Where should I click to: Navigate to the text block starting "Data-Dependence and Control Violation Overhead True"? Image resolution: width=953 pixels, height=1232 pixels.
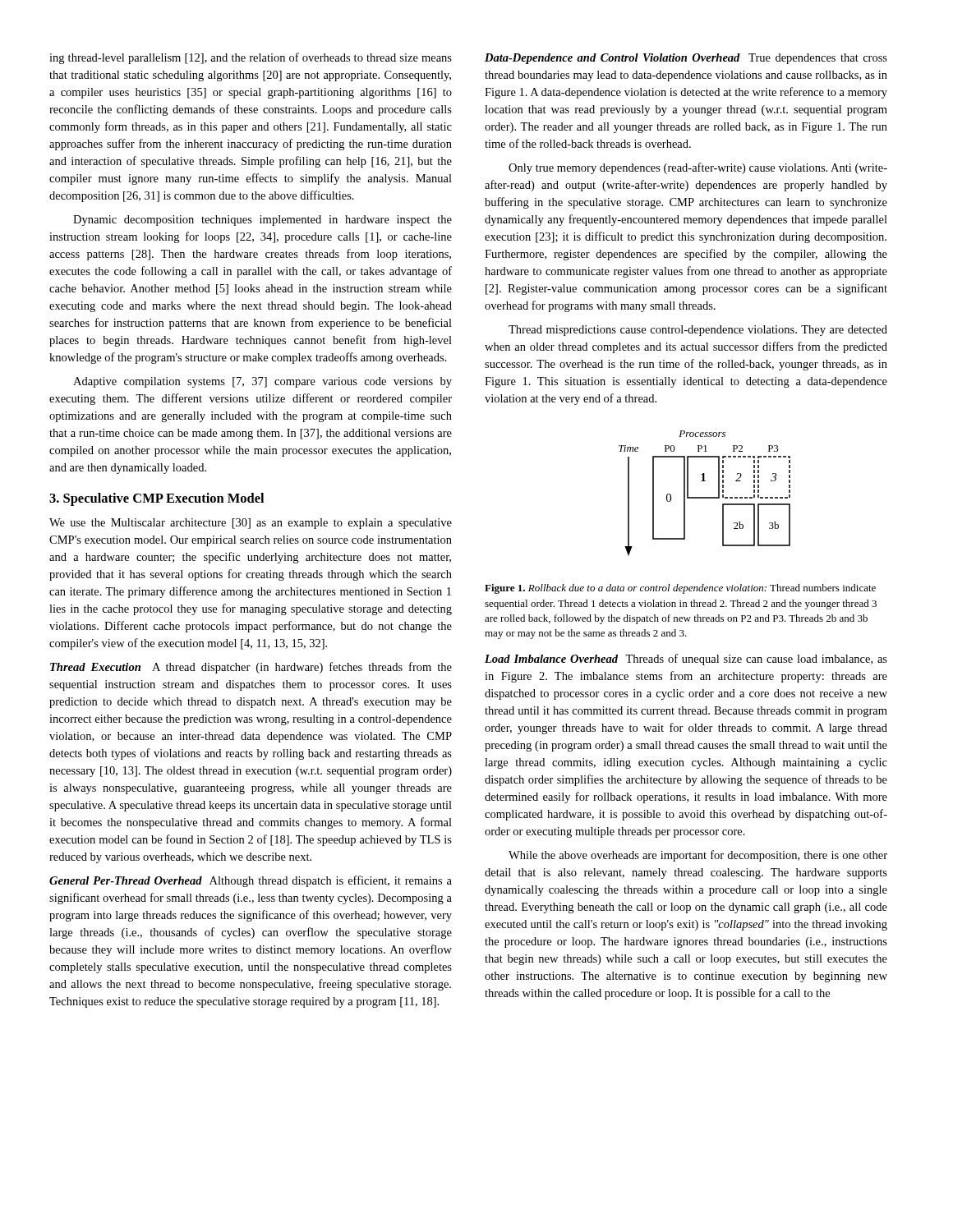tap(686, 101)
